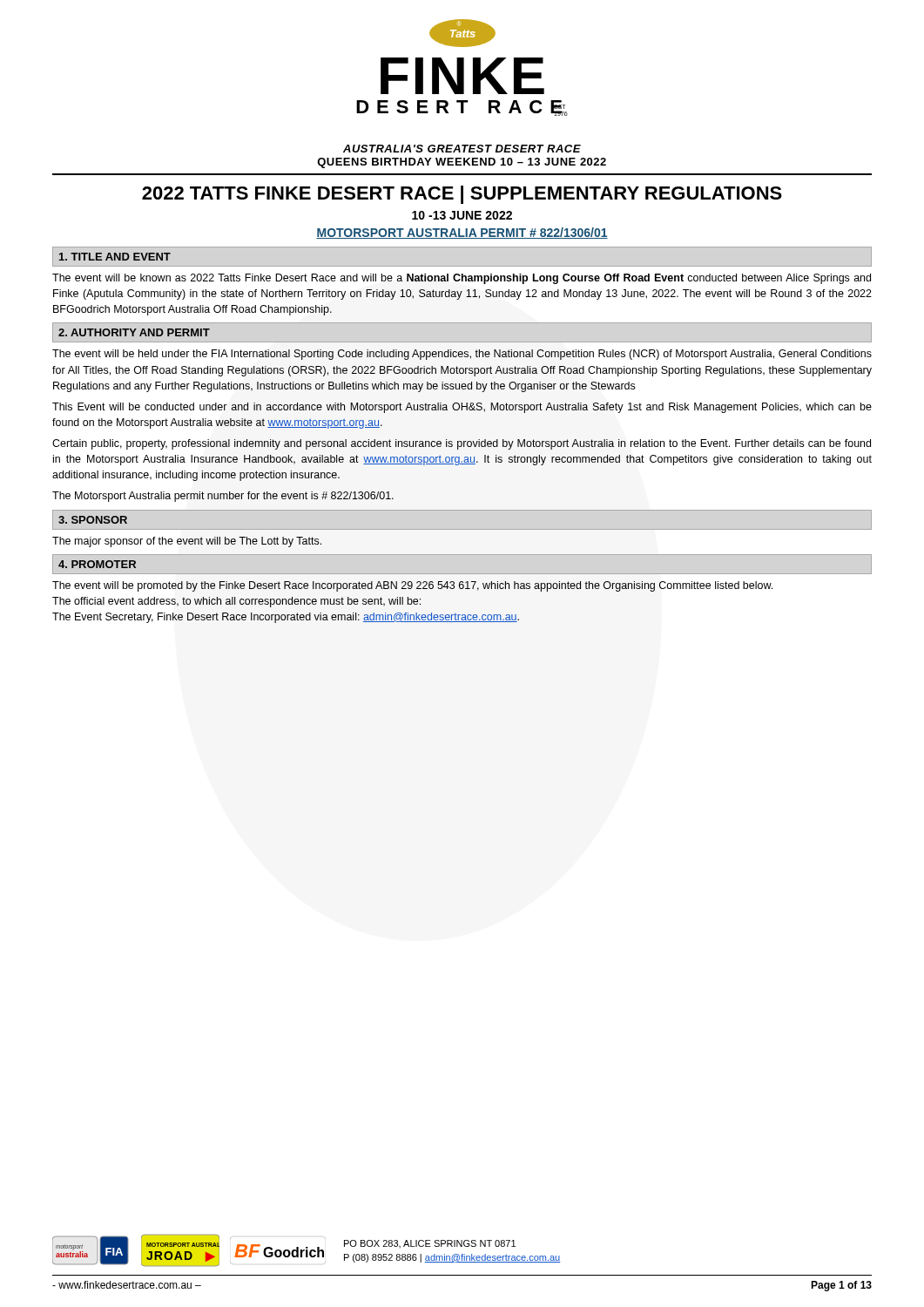The width and height of the screenshot is (924, 1307).
Task: Find the text block that says "The event will be known as"
Action: (462, 294)
